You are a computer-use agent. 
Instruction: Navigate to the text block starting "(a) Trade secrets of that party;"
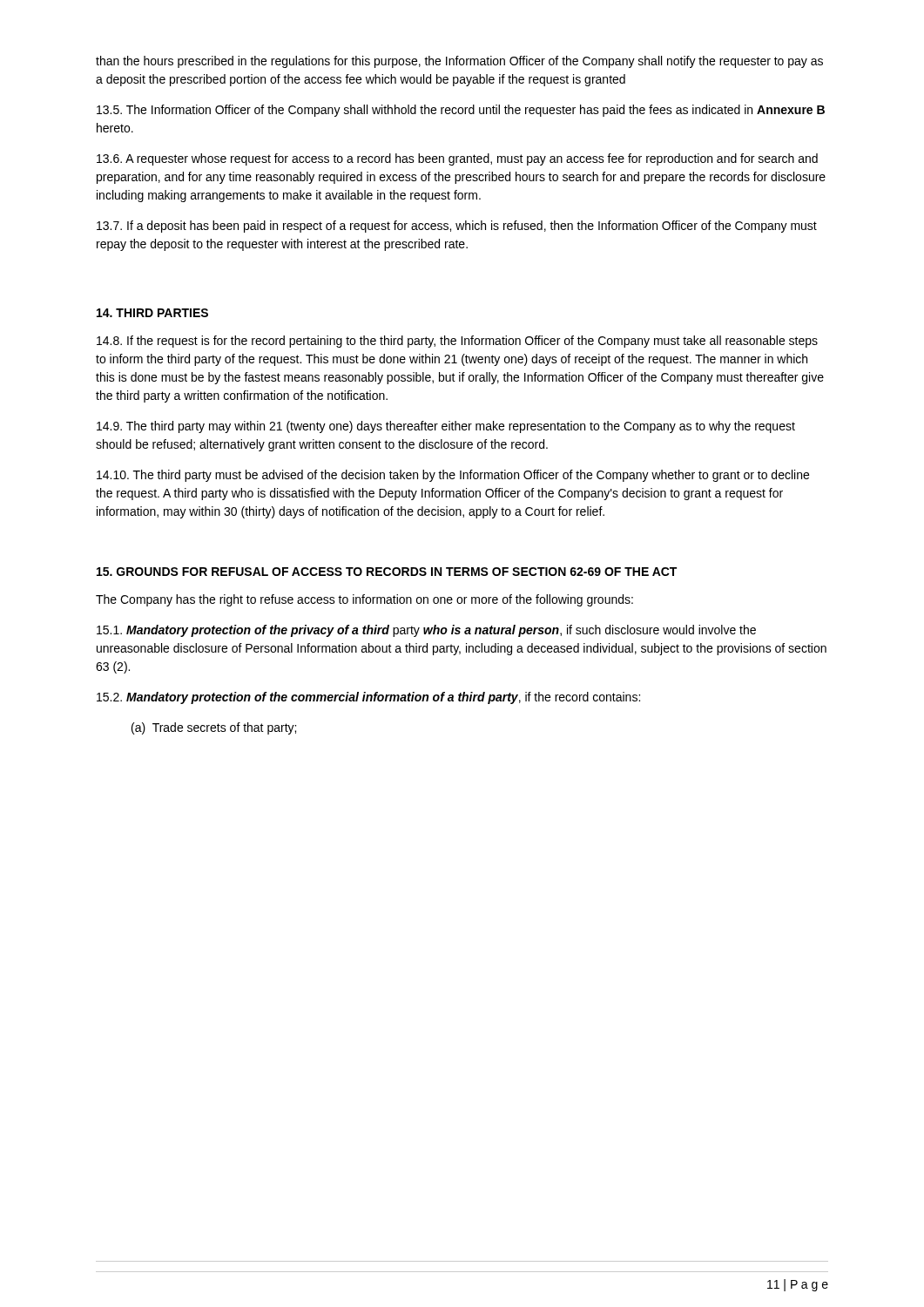coord(214,728)
